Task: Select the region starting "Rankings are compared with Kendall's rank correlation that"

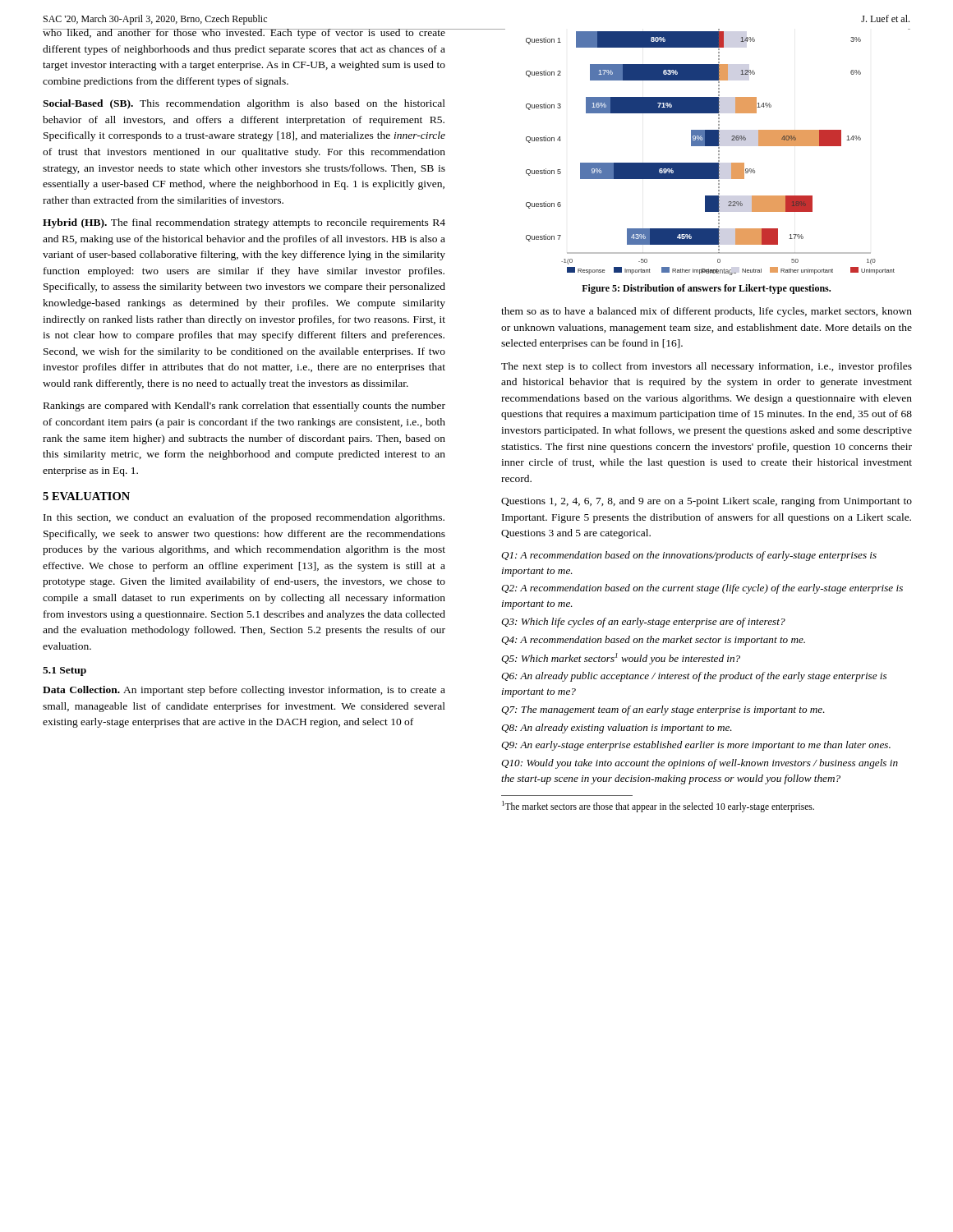Action: tap(244, 438)
